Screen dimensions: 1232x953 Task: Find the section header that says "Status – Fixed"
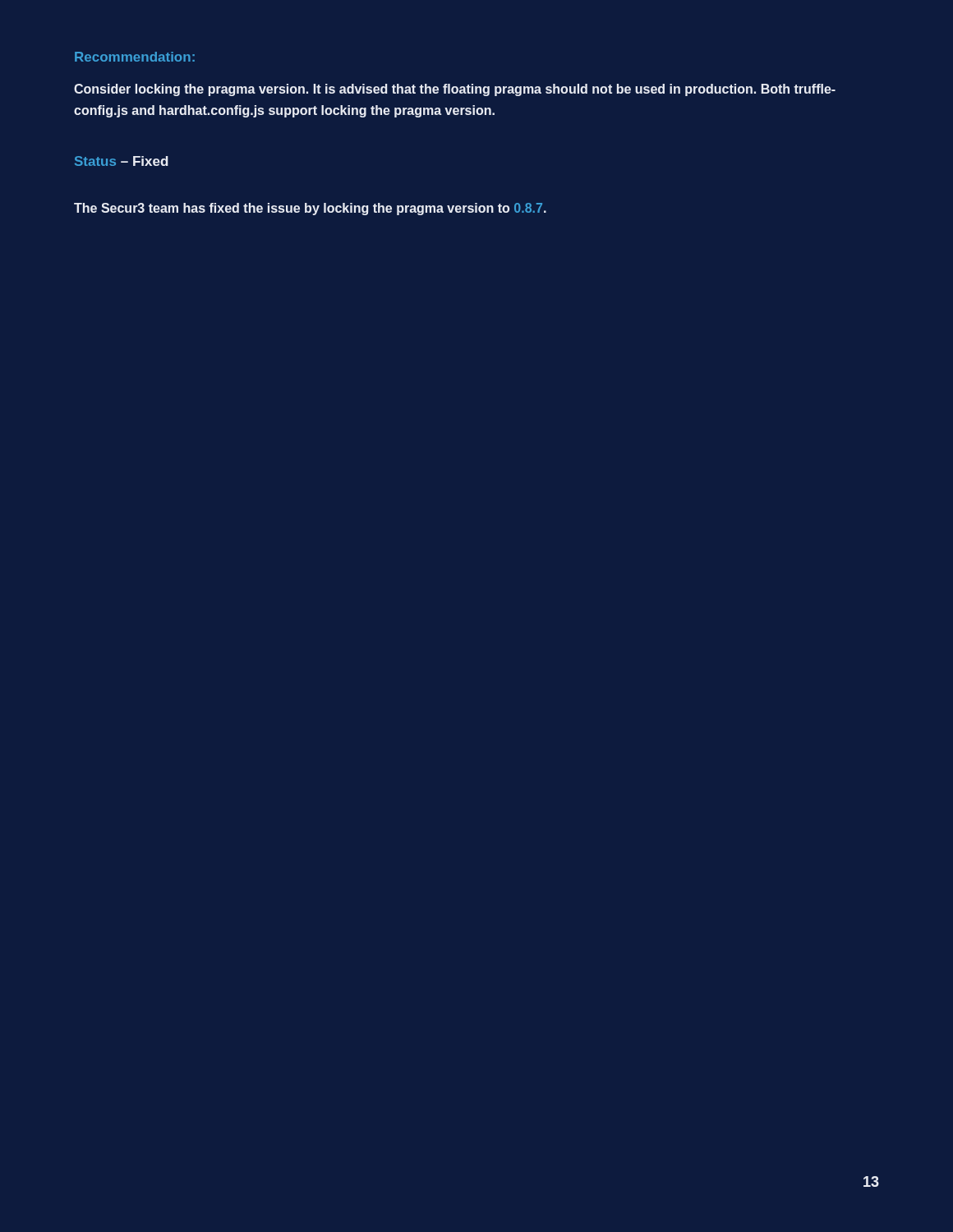(x=121, y=162)
